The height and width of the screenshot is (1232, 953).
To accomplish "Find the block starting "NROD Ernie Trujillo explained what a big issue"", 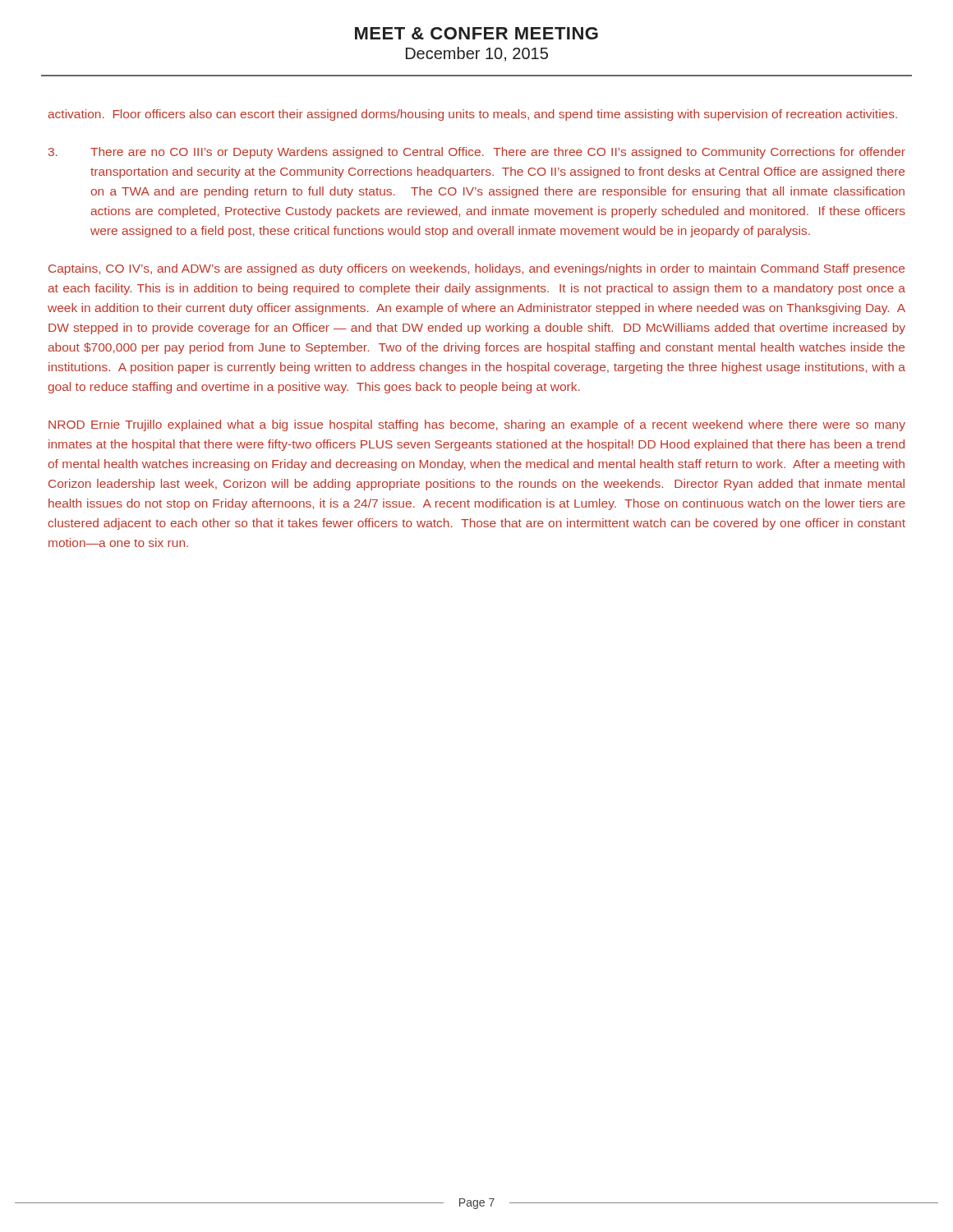I will tap(476, 484).
